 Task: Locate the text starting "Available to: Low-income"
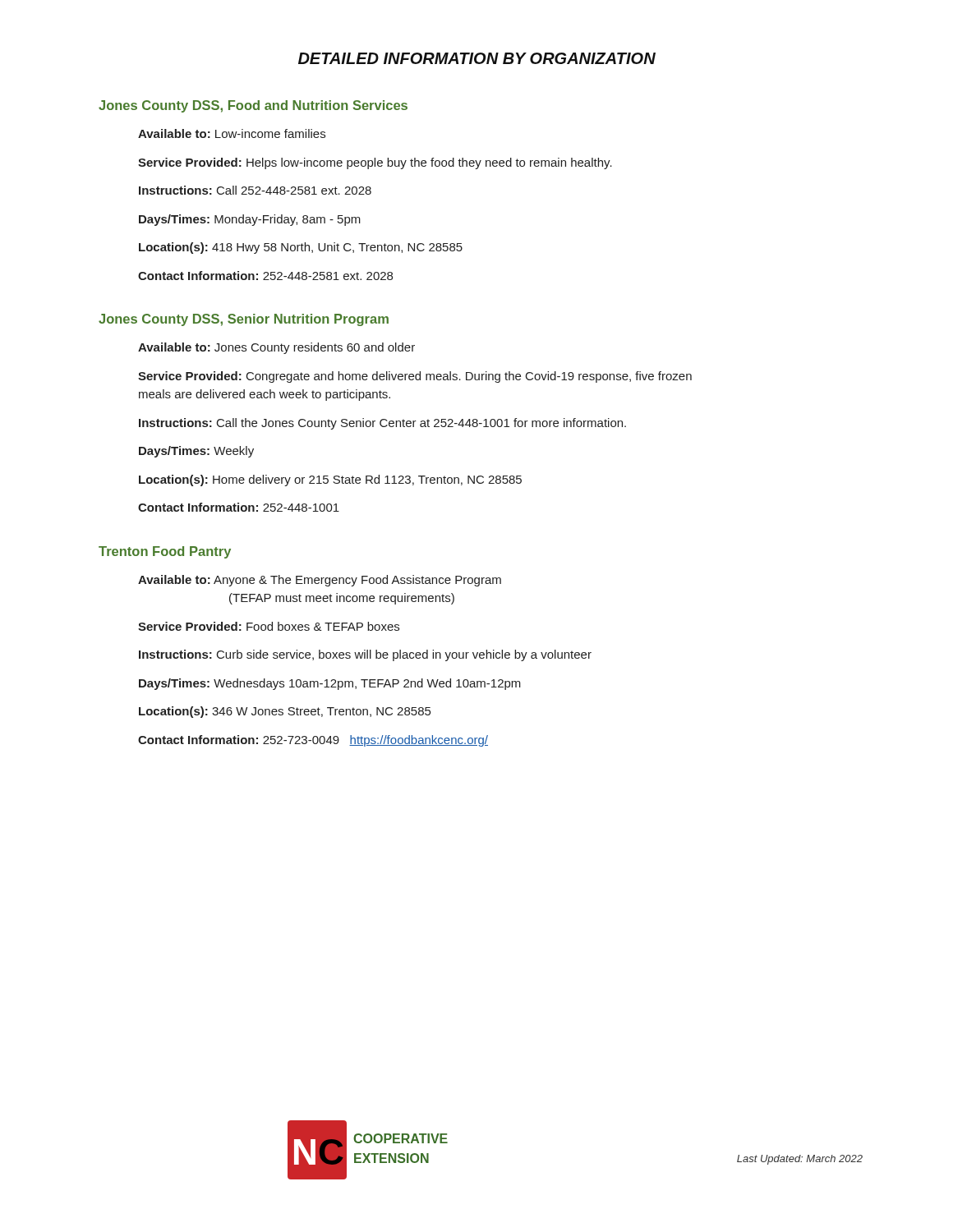click(232, 133)
